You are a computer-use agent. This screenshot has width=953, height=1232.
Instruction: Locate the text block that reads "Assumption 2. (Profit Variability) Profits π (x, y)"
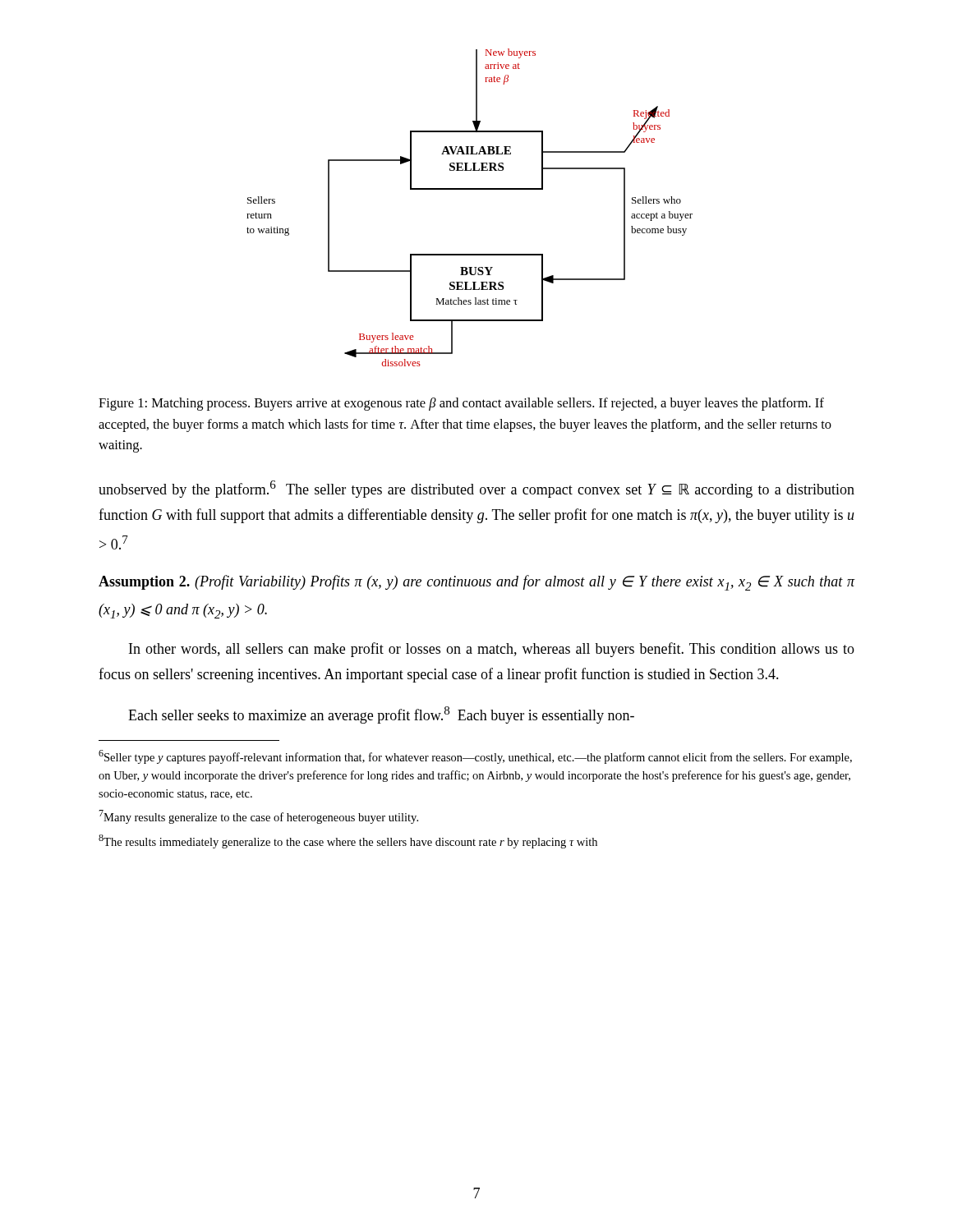[x=476, y=597]
